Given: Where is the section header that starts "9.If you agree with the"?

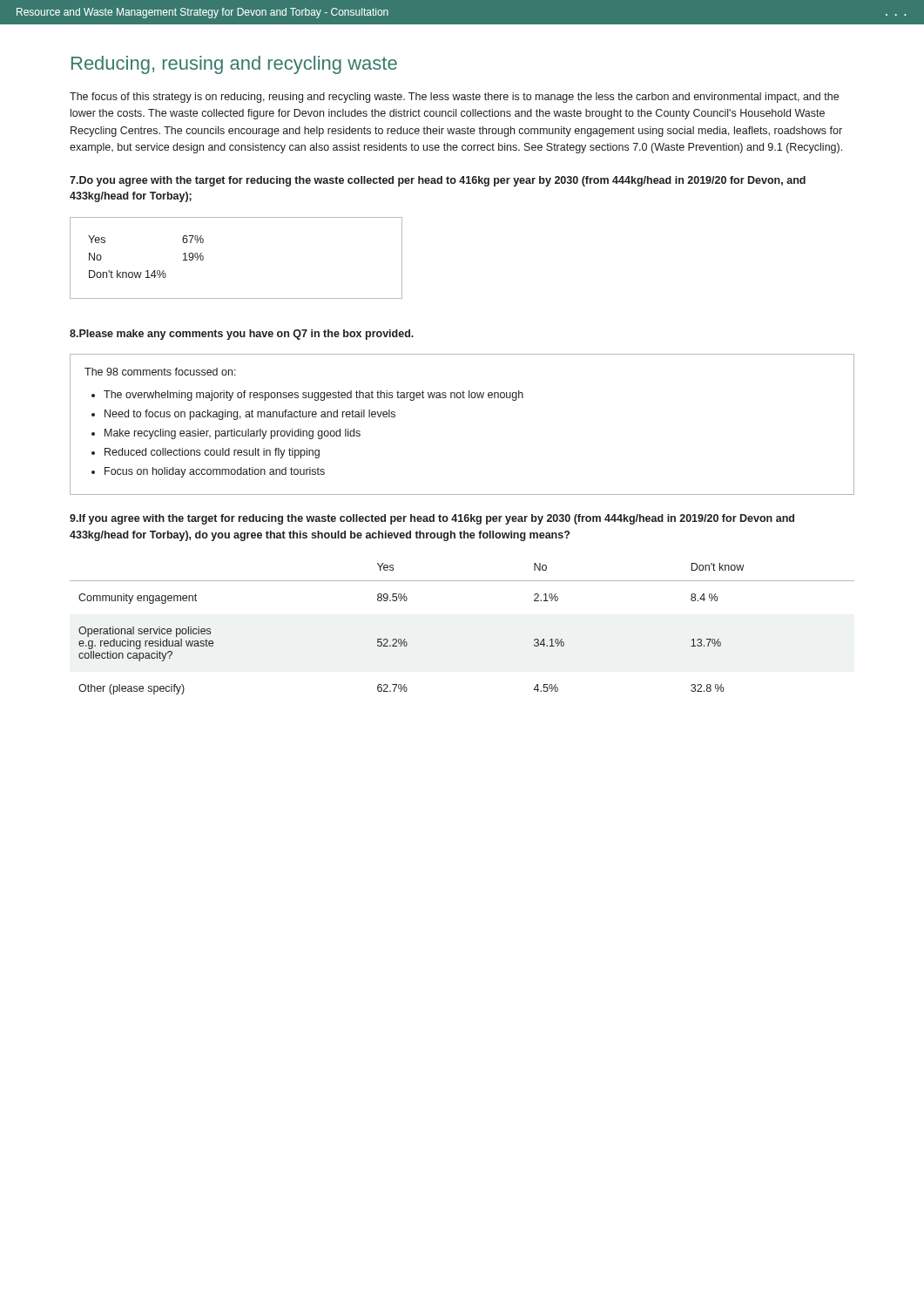Looking at the screenshot, I should coord(462,527).
